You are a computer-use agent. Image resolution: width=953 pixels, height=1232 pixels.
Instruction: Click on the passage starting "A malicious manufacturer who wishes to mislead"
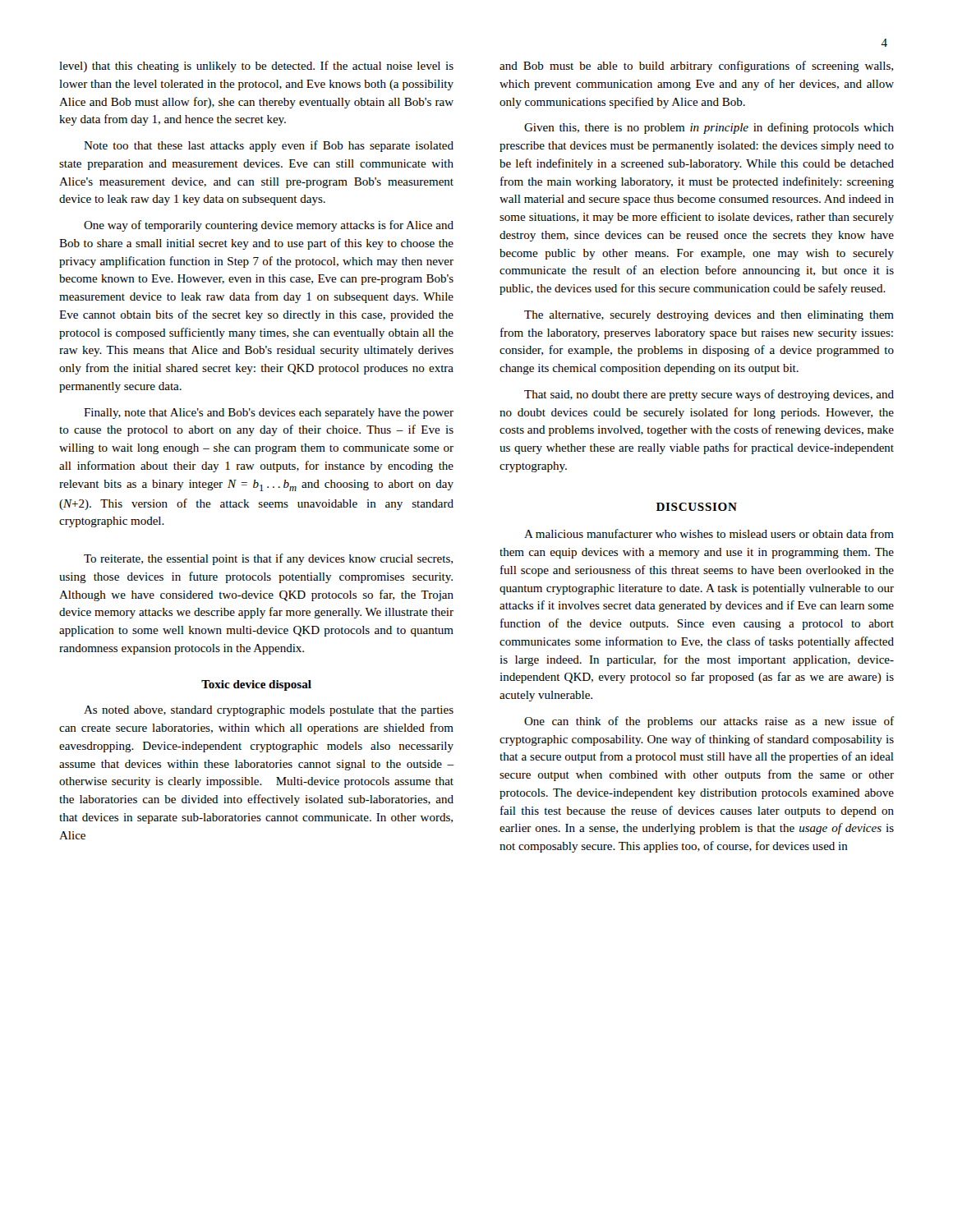[697, 614]
